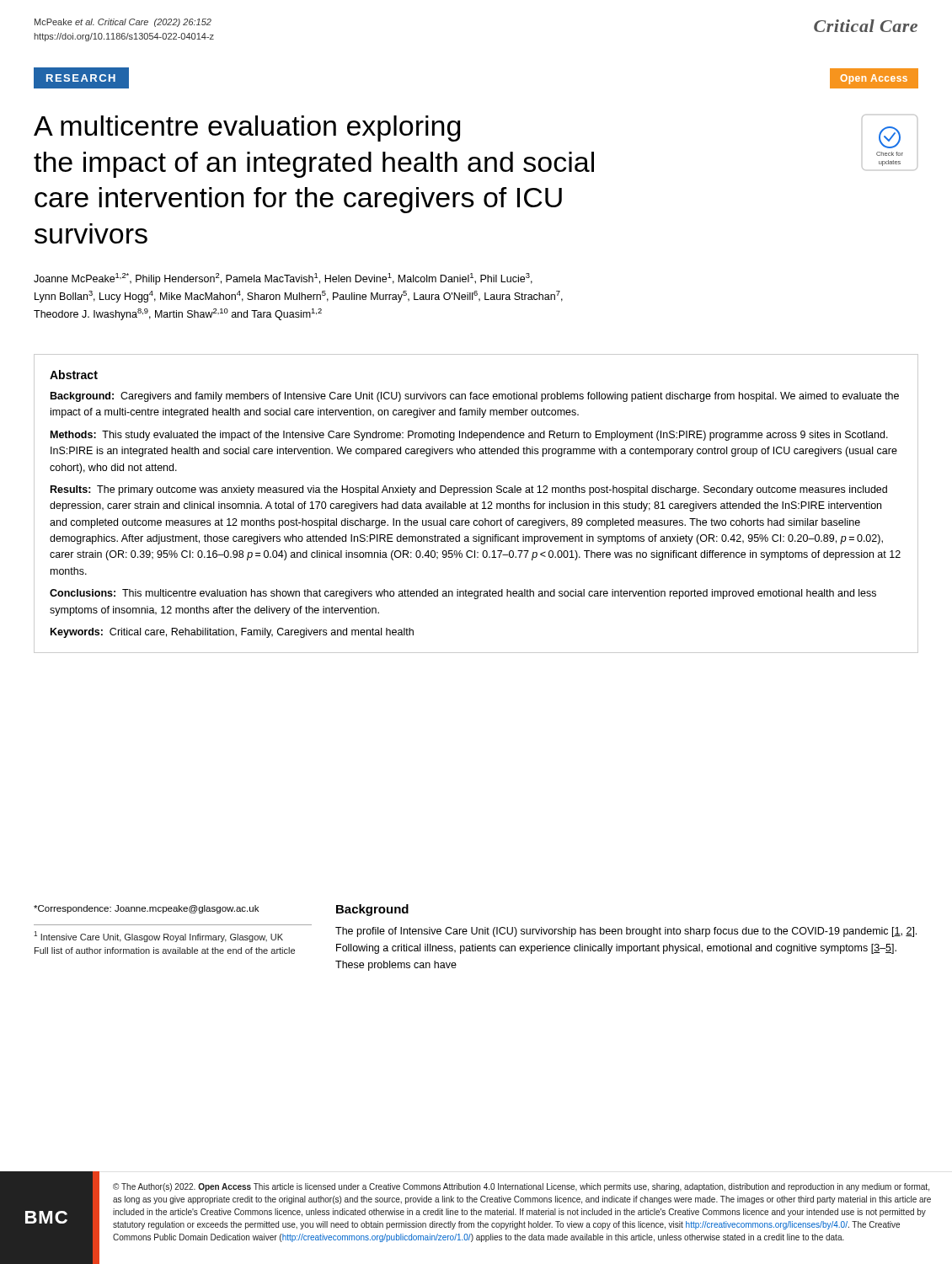Viewport: 952px width, 1264px height.
Task: Click on the section header containing "Open Access"
Action: [x=874, y=78]
